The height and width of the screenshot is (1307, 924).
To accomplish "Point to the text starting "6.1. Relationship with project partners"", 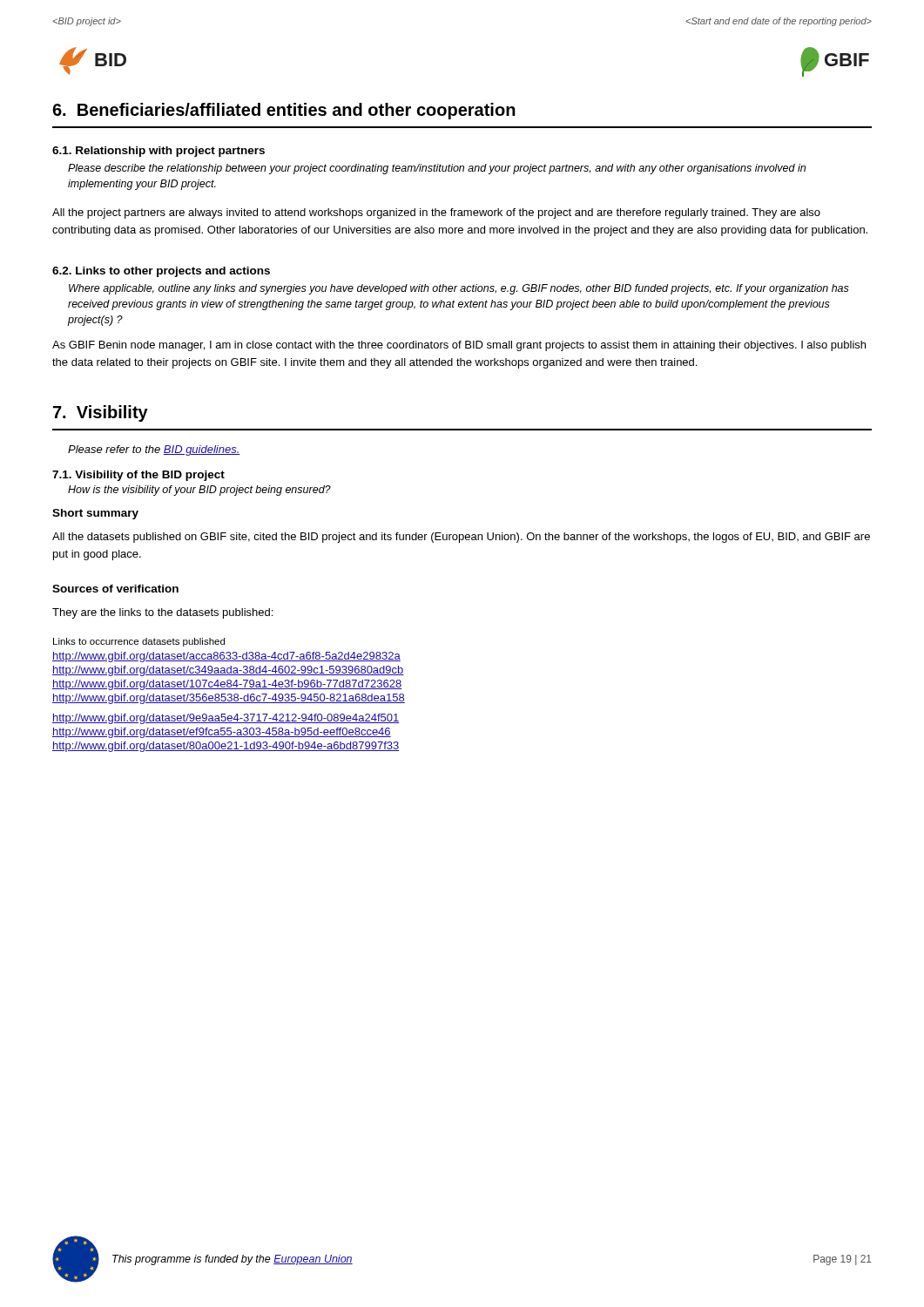I will [x=159, y=150].
